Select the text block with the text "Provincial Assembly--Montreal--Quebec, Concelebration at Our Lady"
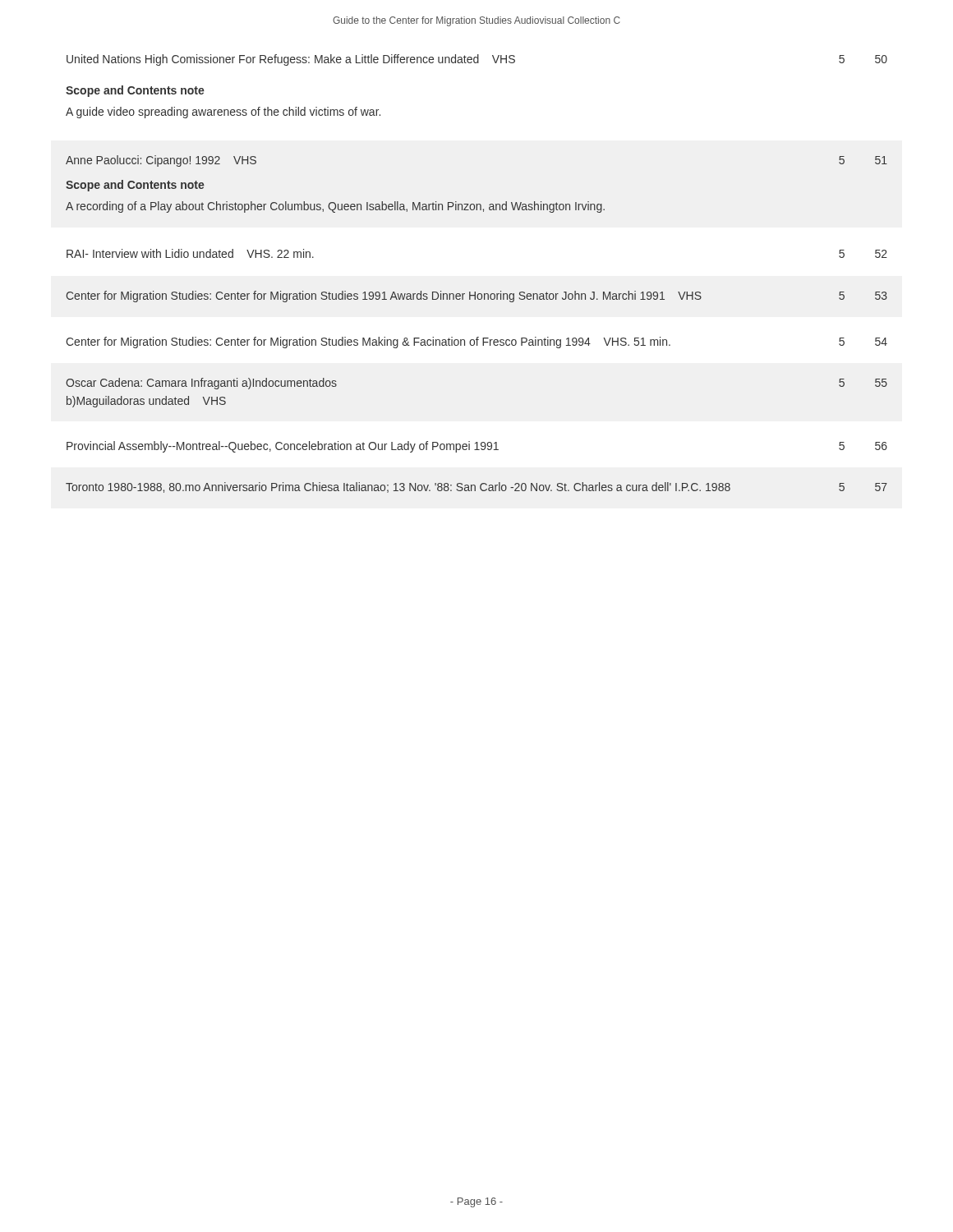This screenshot has width=953, height=1232. click(282, 446)
